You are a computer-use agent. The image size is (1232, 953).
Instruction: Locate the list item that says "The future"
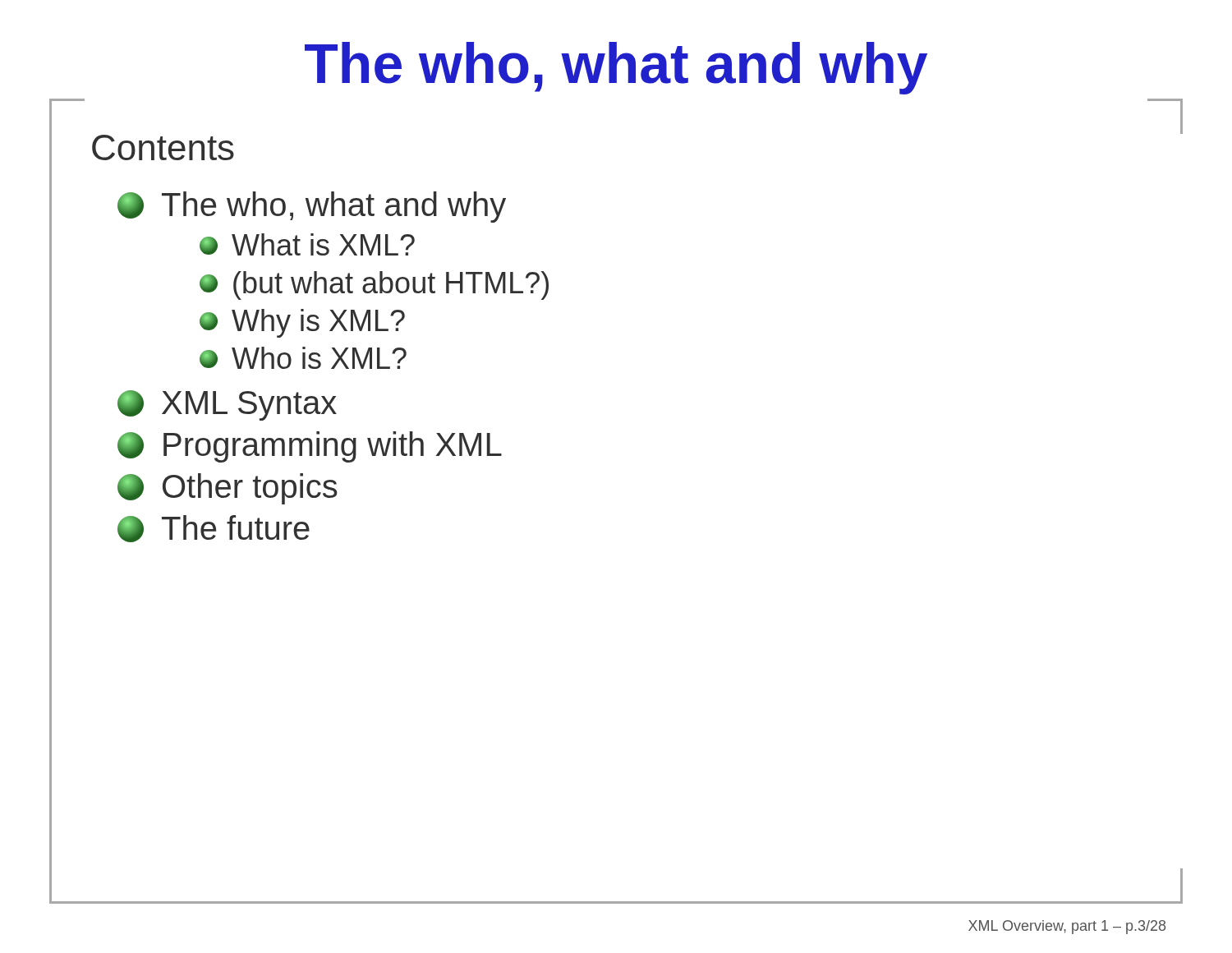click(x=213, y=528)
